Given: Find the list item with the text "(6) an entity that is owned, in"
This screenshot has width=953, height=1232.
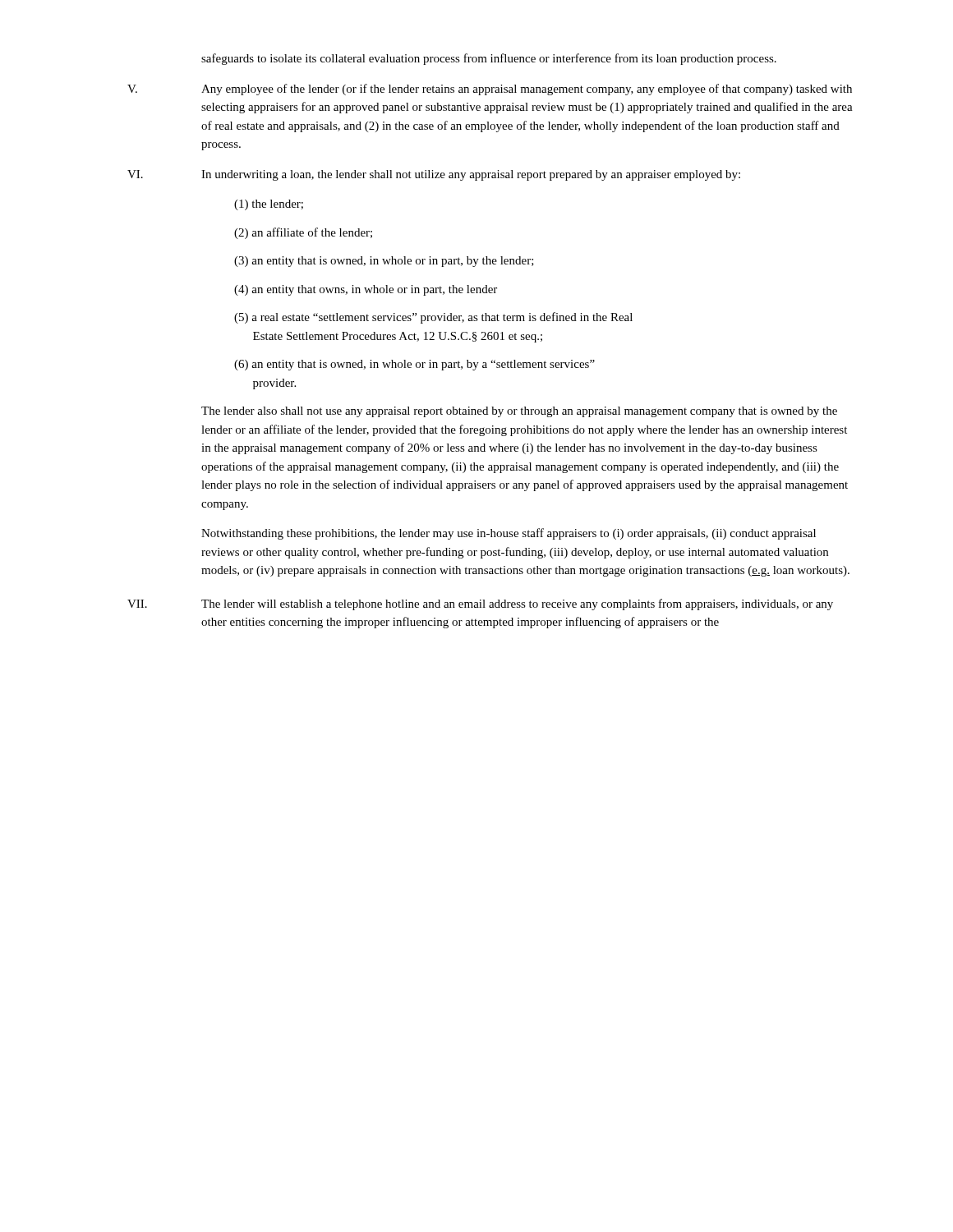Looking at the screenshot, I should point(528,373).
